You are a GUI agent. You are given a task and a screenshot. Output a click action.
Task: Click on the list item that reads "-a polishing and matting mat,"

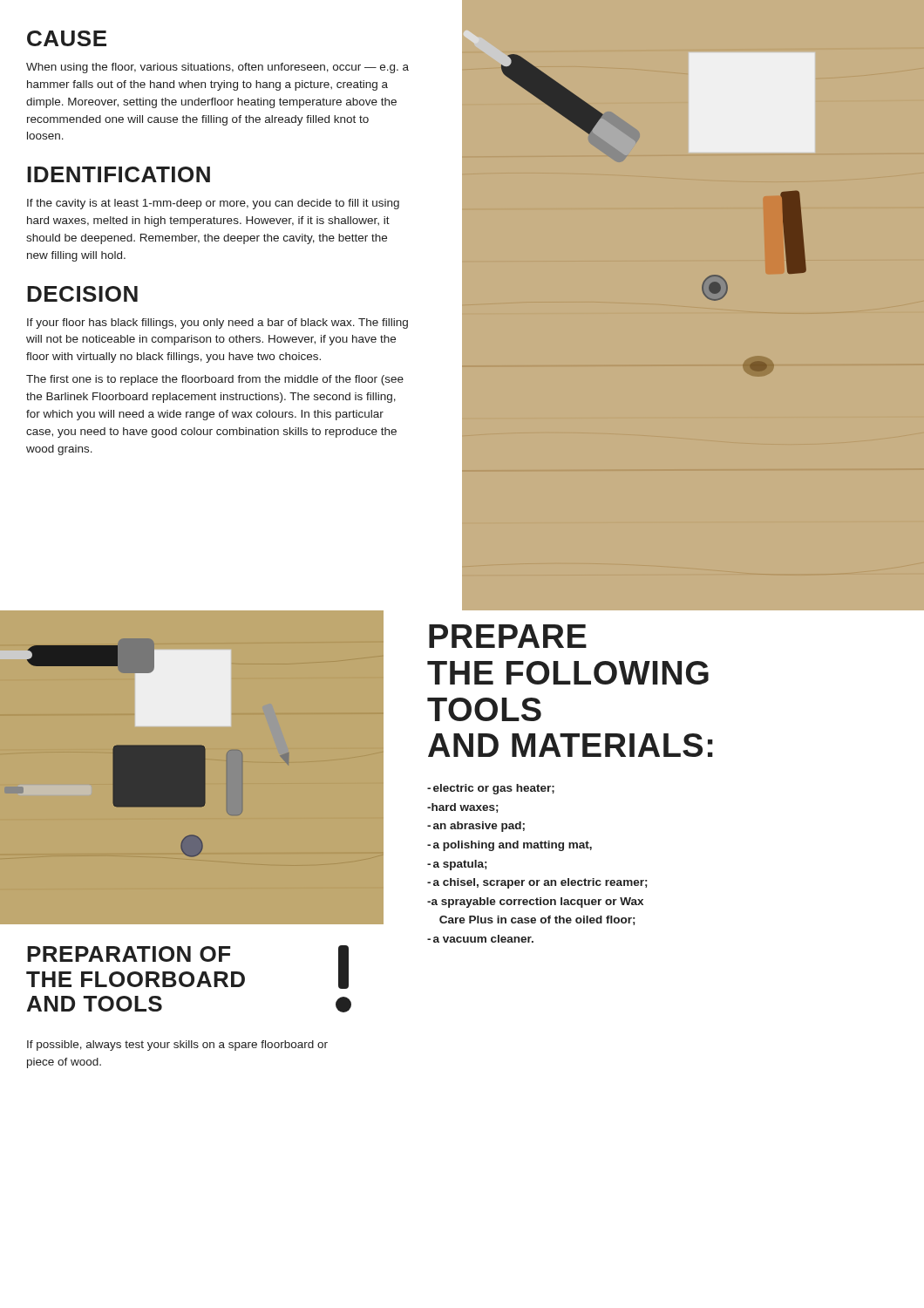point(510,846)
